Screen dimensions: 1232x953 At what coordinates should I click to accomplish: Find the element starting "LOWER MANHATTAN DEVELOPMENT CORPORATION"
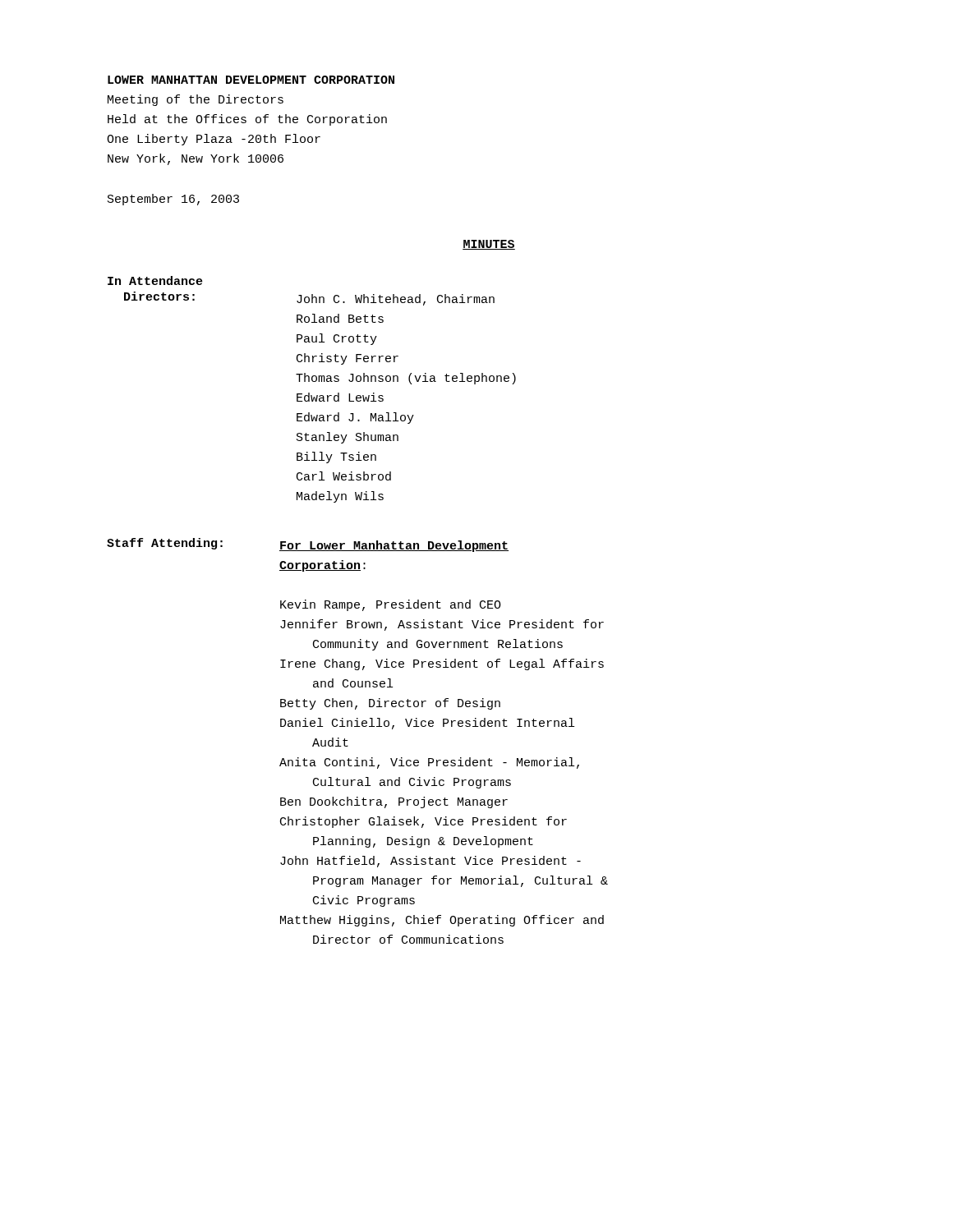pyautogui.click(x=251, y=81)
